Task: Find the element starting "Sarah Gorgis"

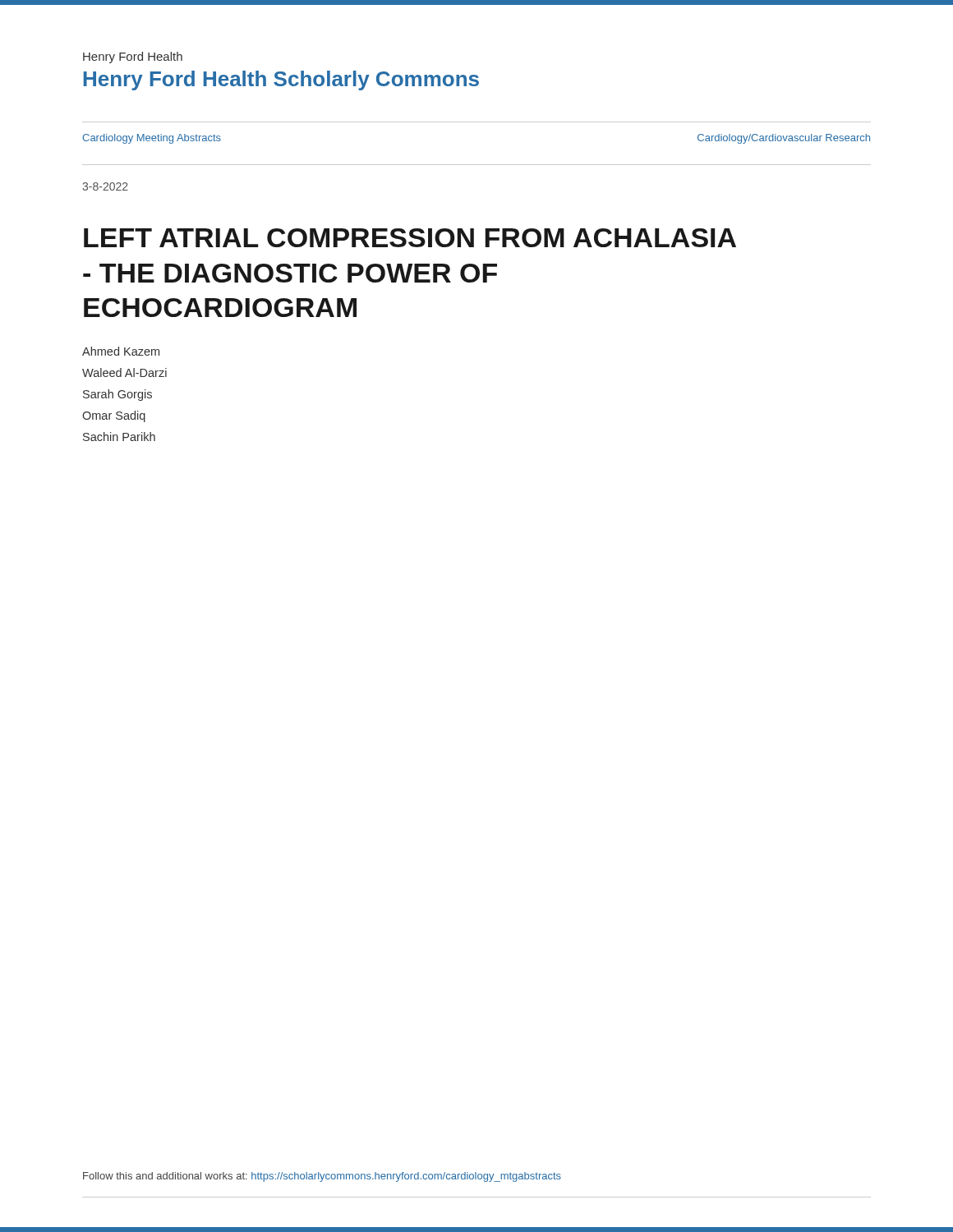Action: point(117,394)
